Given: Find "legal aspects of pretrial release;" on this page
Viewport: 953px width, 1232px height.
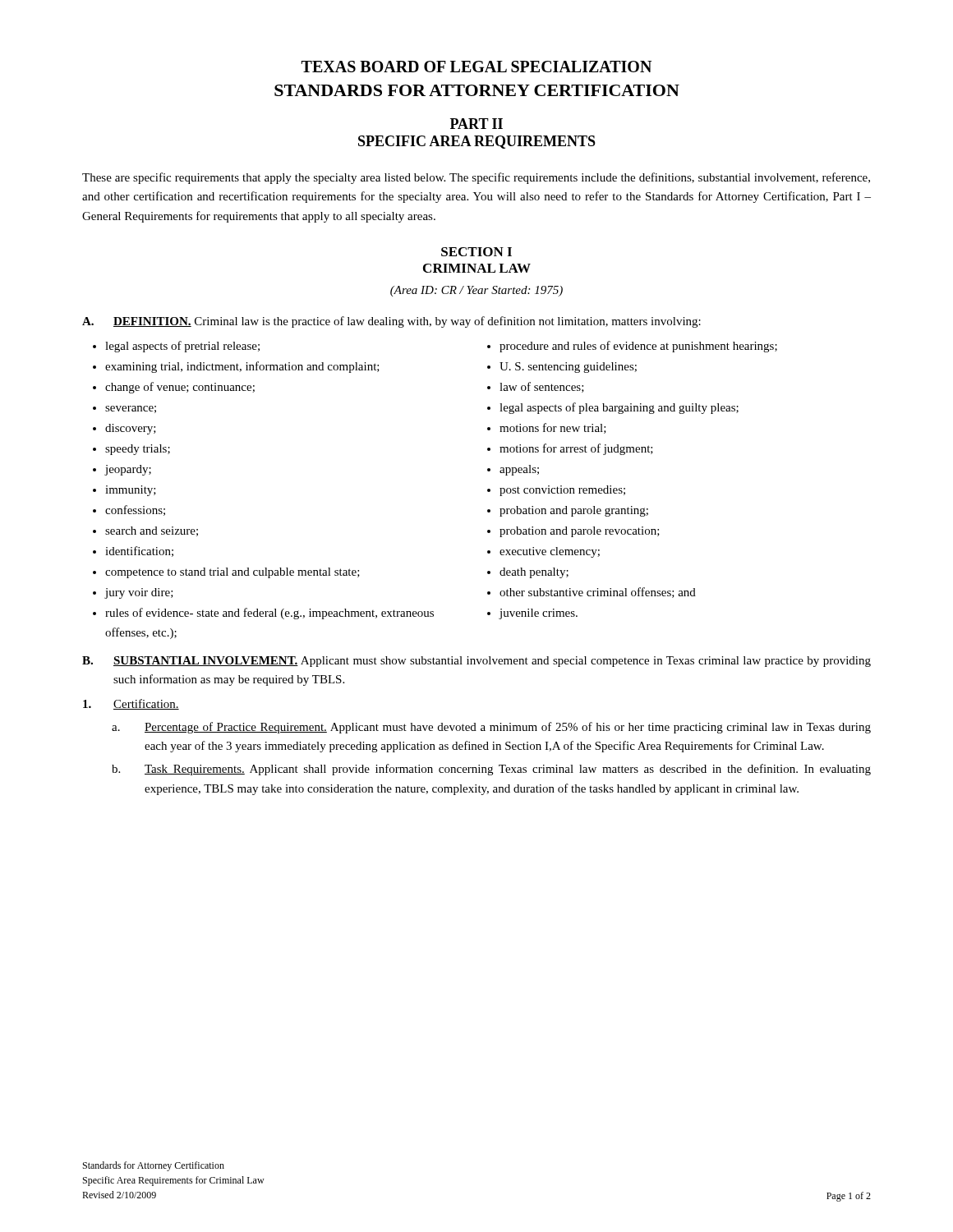Looking at the screenshot, I should [x=183, y=346].
